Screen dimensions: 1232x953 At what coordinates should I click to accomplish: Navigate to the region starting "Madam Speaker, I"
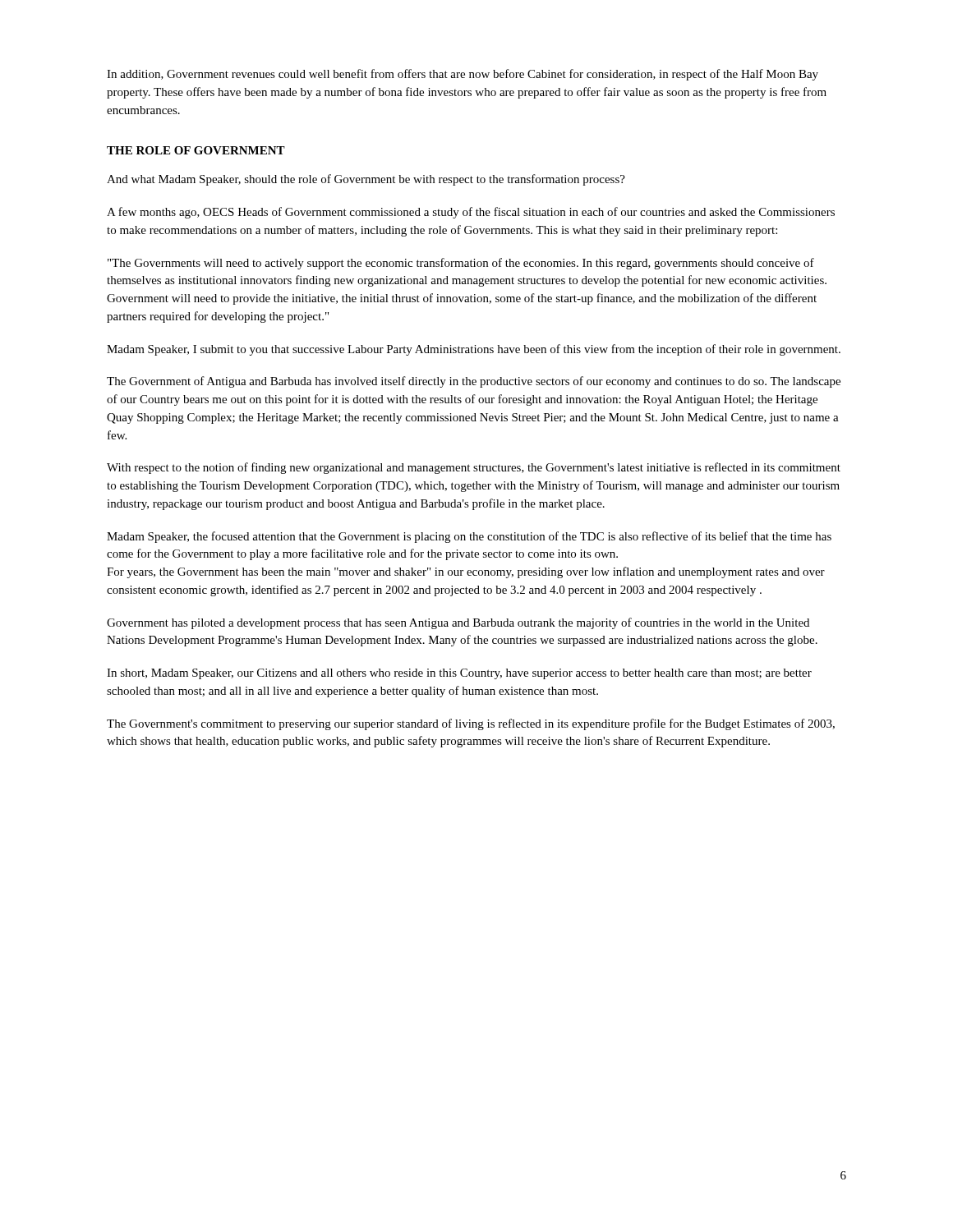pos(474,349)
